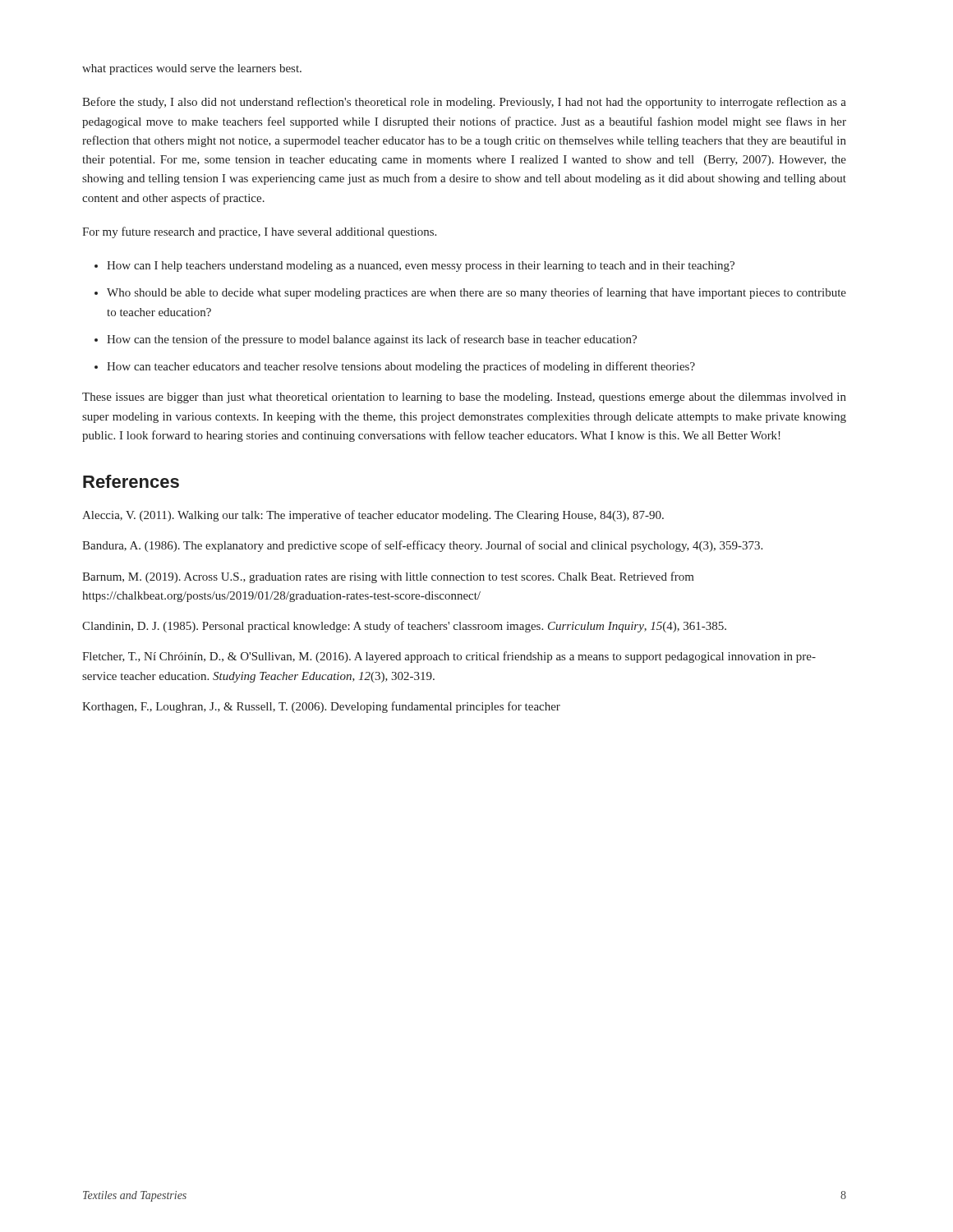The width and height of the screenshot is (953, 1232).
Task: Find the block on this page that starts "How can teacher educators and teacher resolve tensions"
Action: (x=401, y=366)
